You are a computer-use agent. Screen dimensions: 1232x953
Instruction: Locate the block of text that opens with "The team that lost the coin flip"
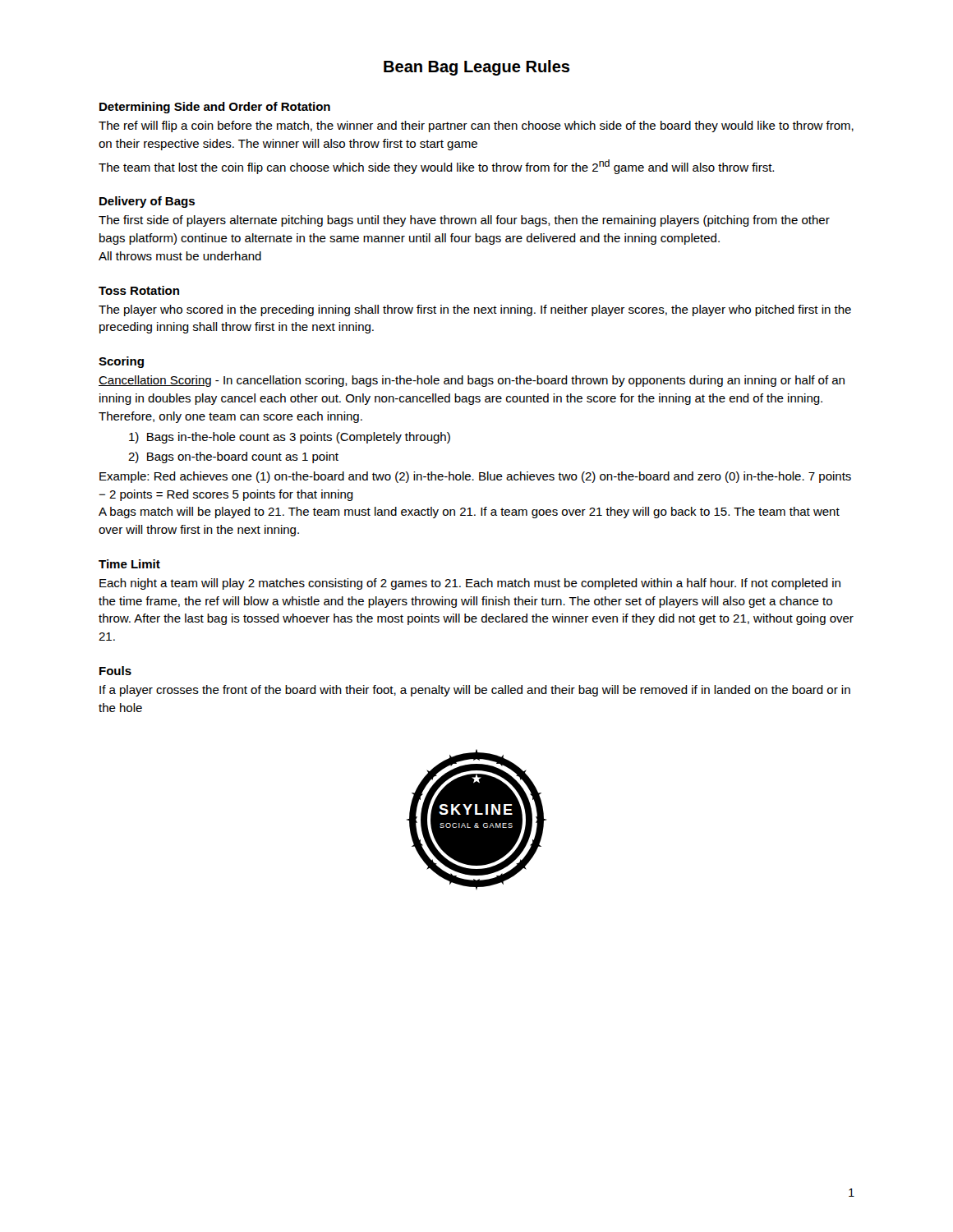click(437, 166)
